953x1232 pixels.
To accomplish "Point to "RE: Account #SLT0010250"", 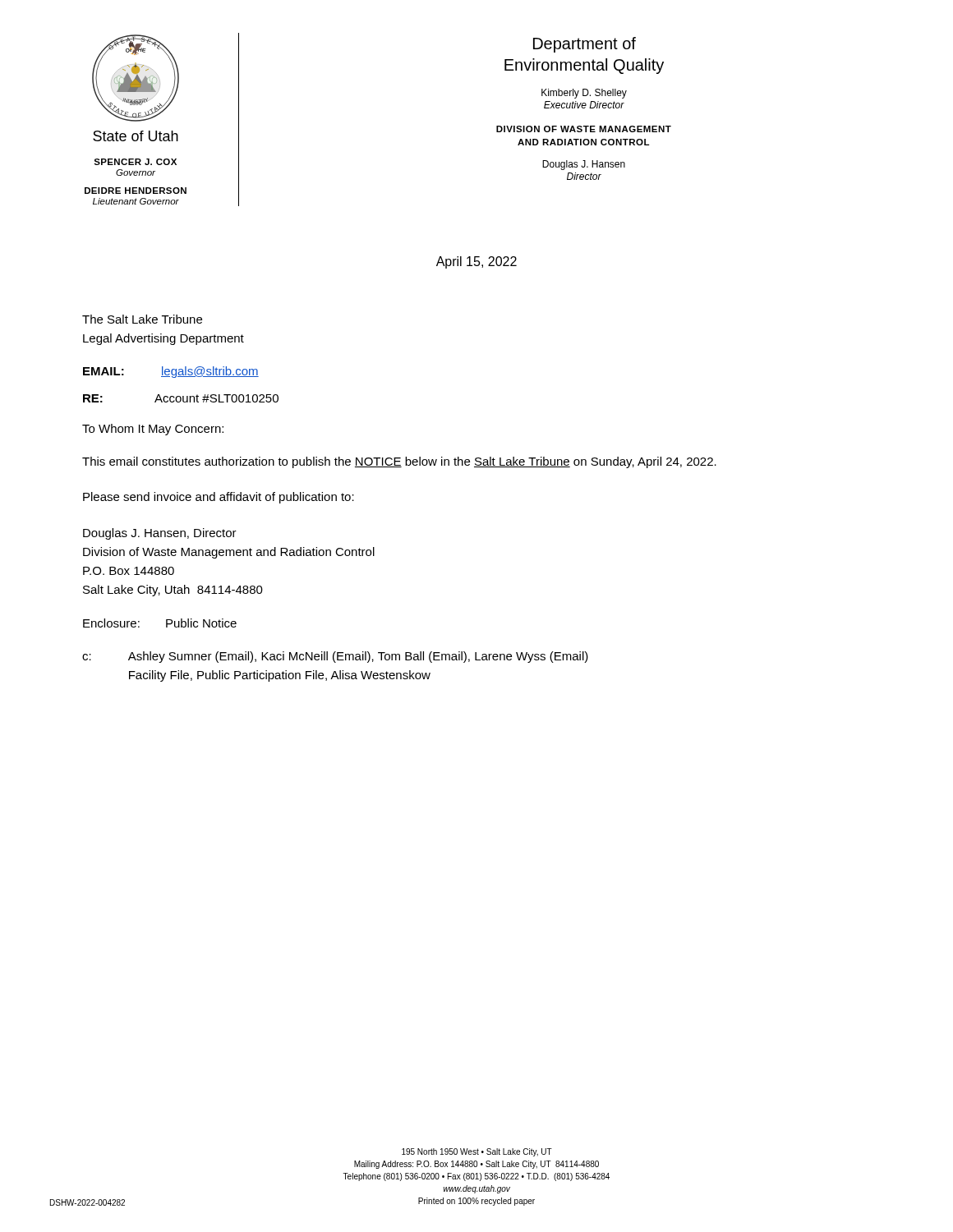I will pyautogui.click(x=181, y=398).
